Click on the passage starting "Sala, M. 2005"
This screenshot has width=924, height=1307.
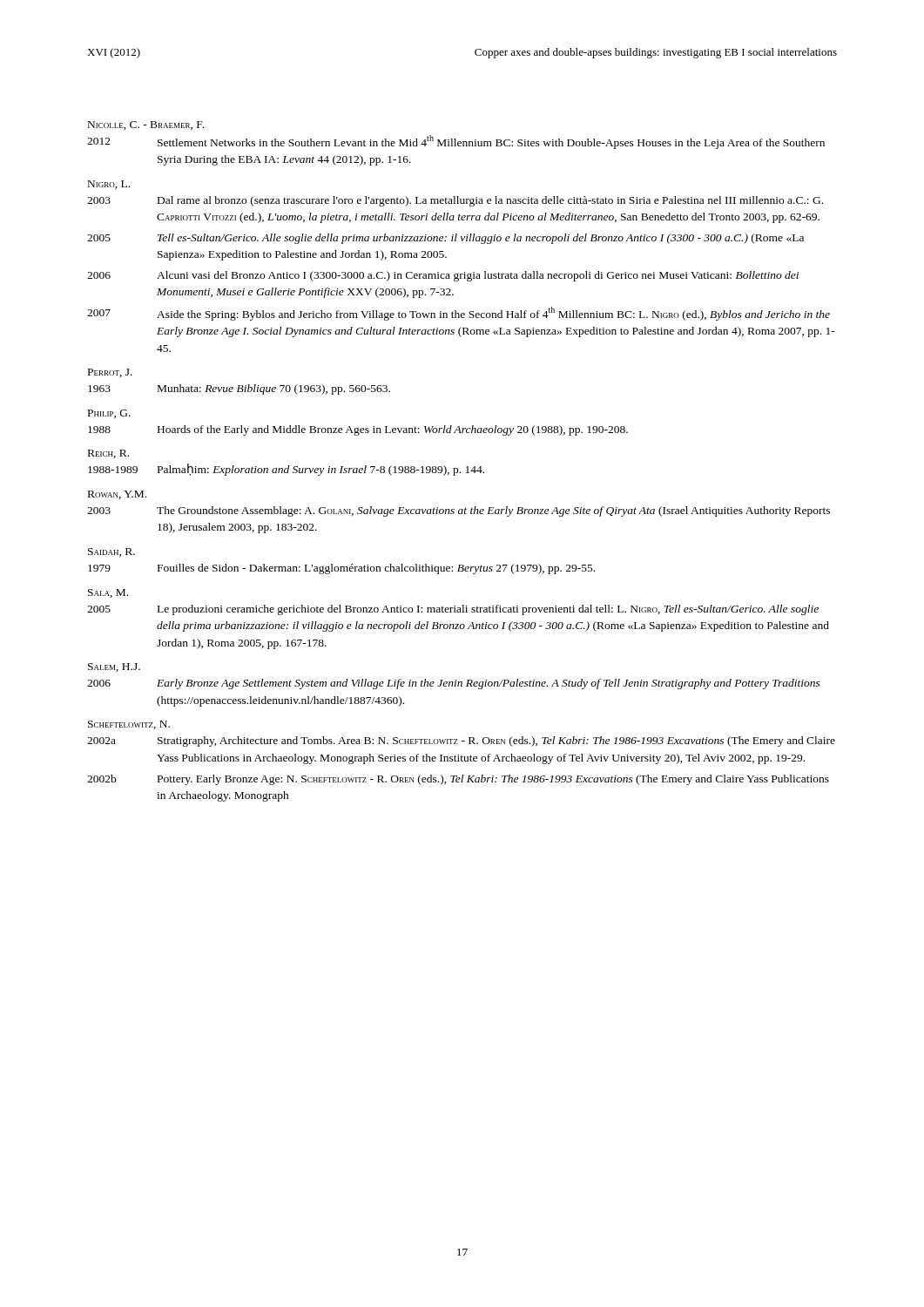pyautogui.click(x=462, y=618)
